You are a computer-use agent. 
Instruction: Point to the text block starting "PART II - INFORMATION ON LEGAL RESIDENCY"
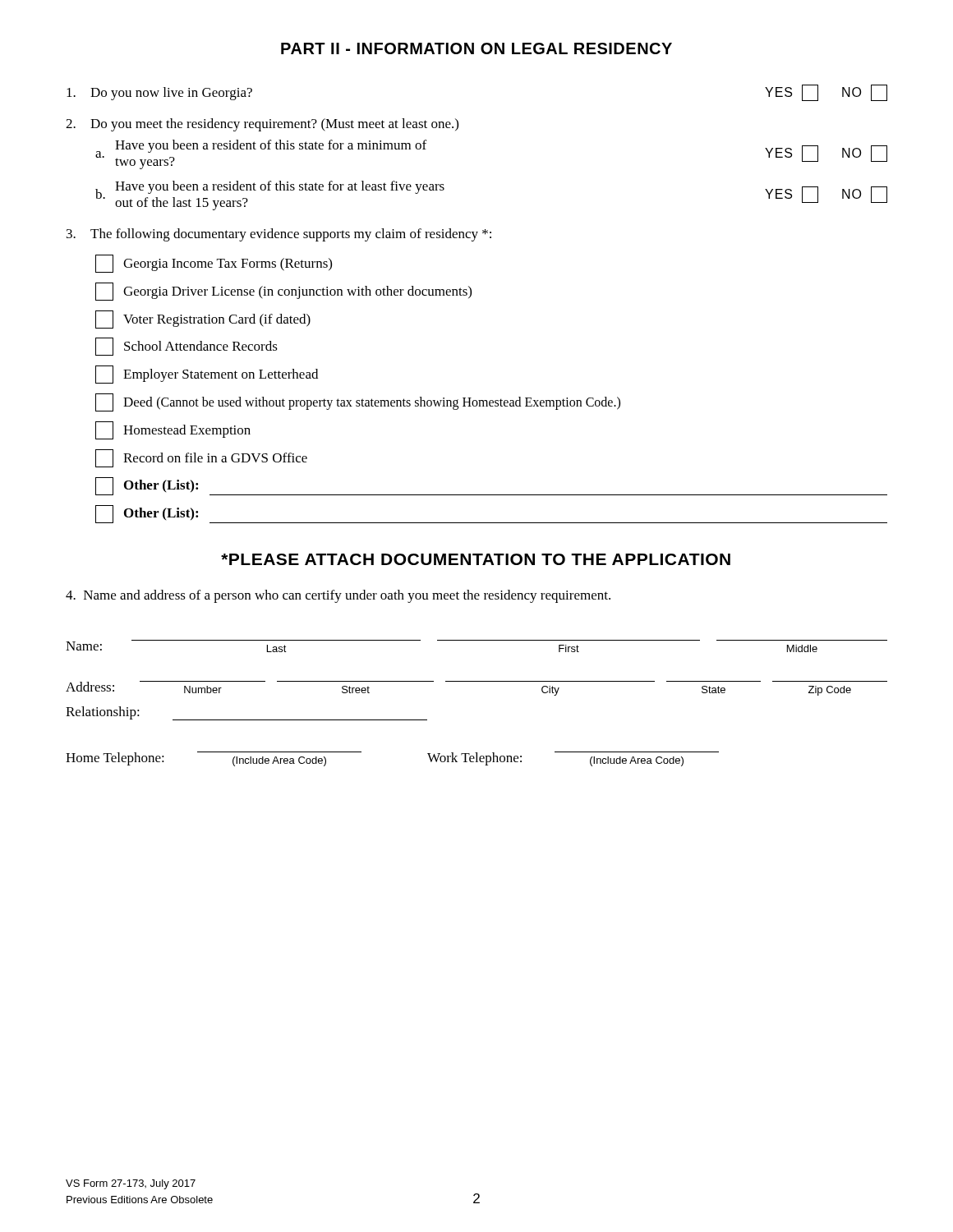476,48
